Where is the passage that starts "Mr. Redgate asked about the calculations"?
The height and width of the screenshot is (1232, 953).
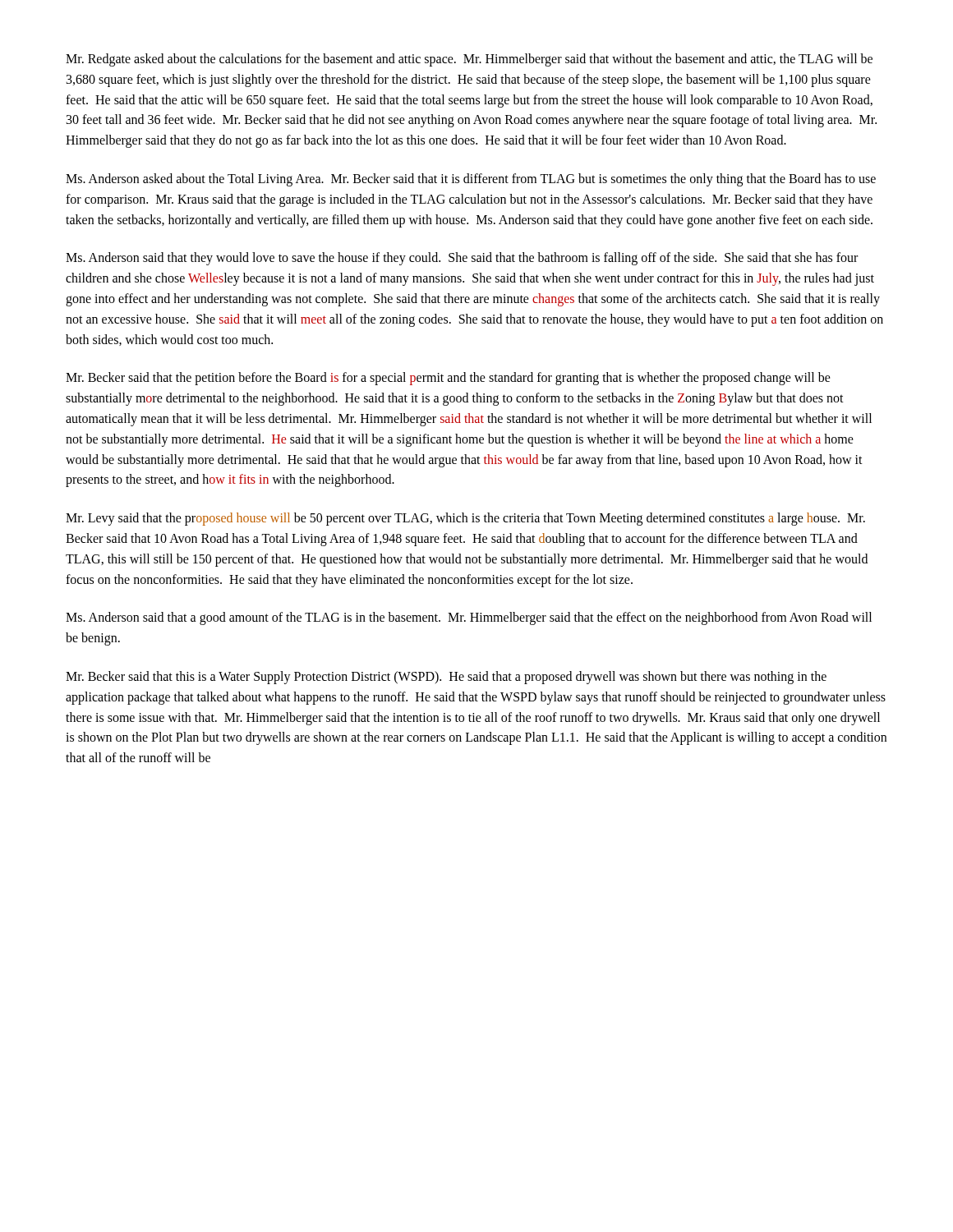pyautogui.click(x=472, y=99)
